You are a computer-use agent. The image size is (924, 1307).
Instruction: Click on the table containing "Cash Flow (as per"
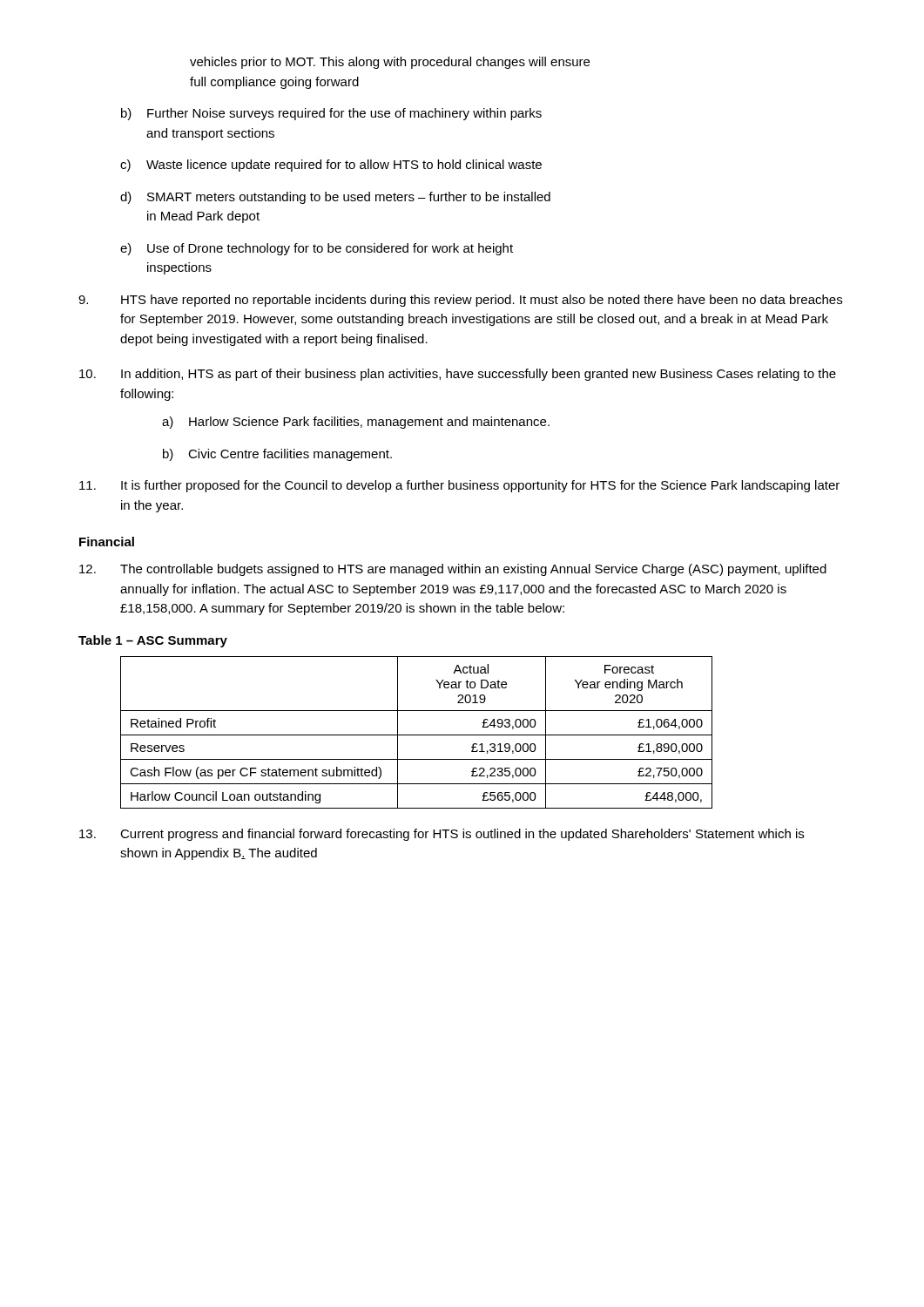pos(462,732)
